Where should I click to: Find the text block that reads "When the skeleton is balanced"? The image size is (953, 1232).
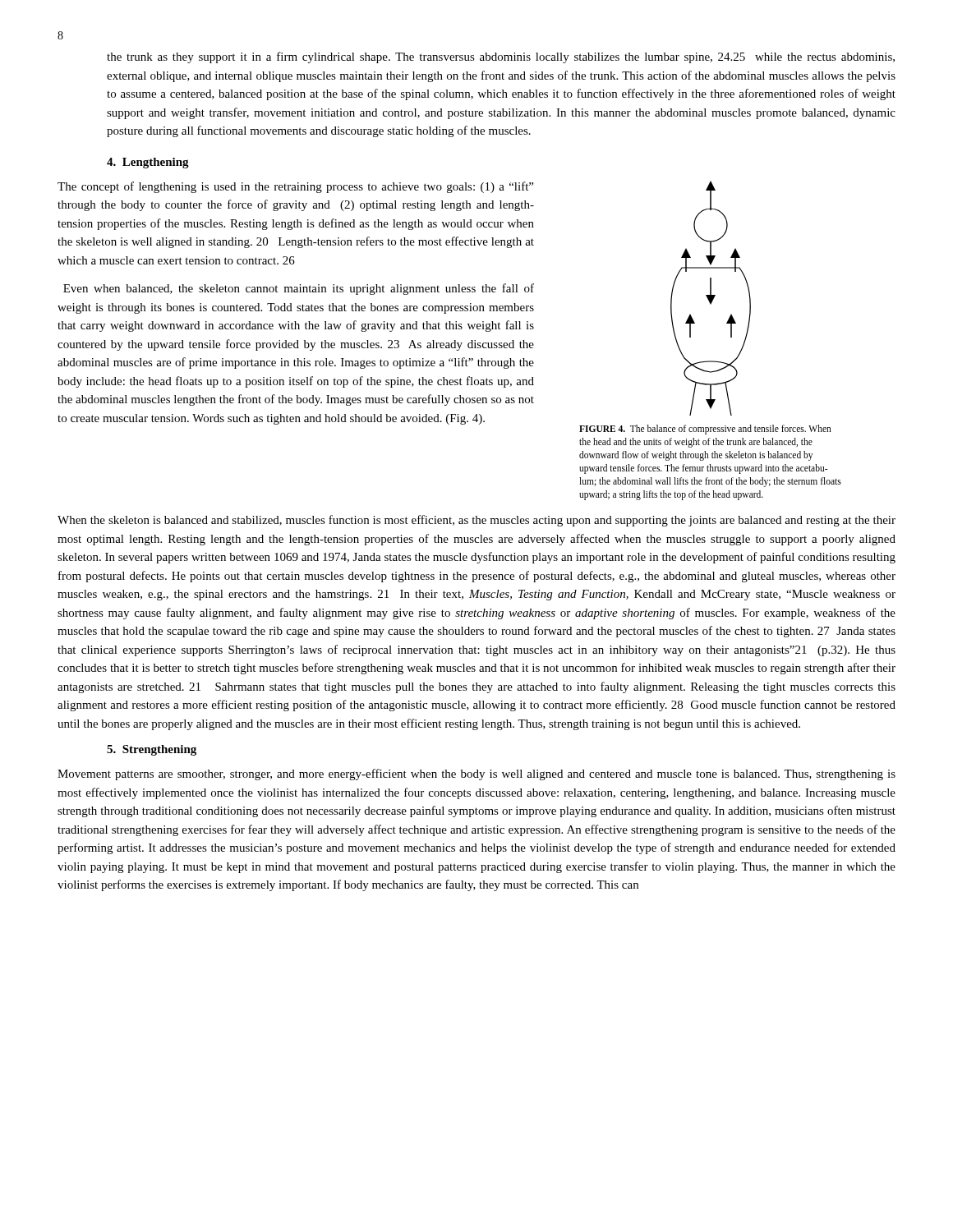point(476,622)
